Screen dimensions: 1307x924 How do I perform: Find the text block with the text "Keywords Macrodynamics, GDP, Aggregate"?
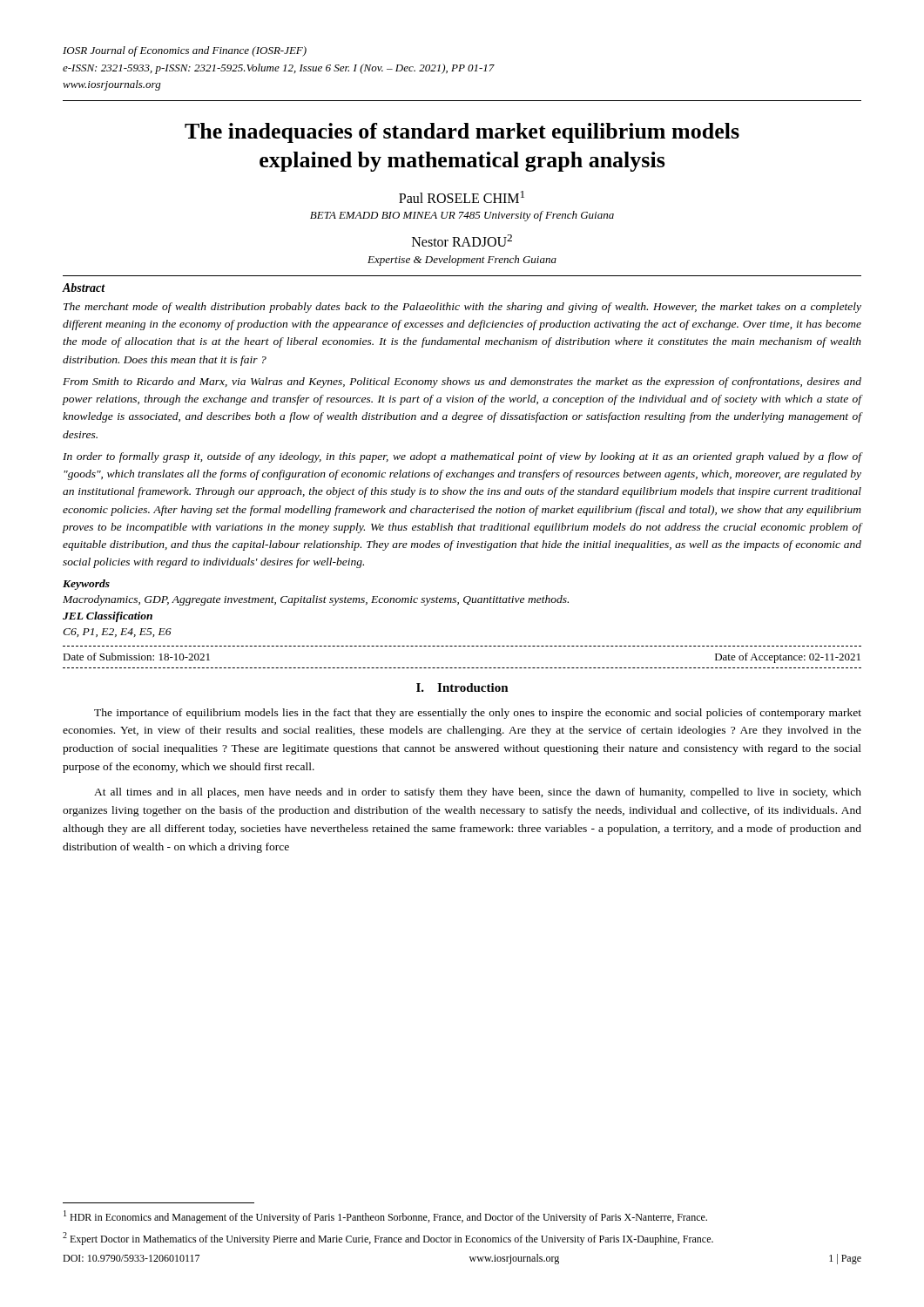coord(462,607)
